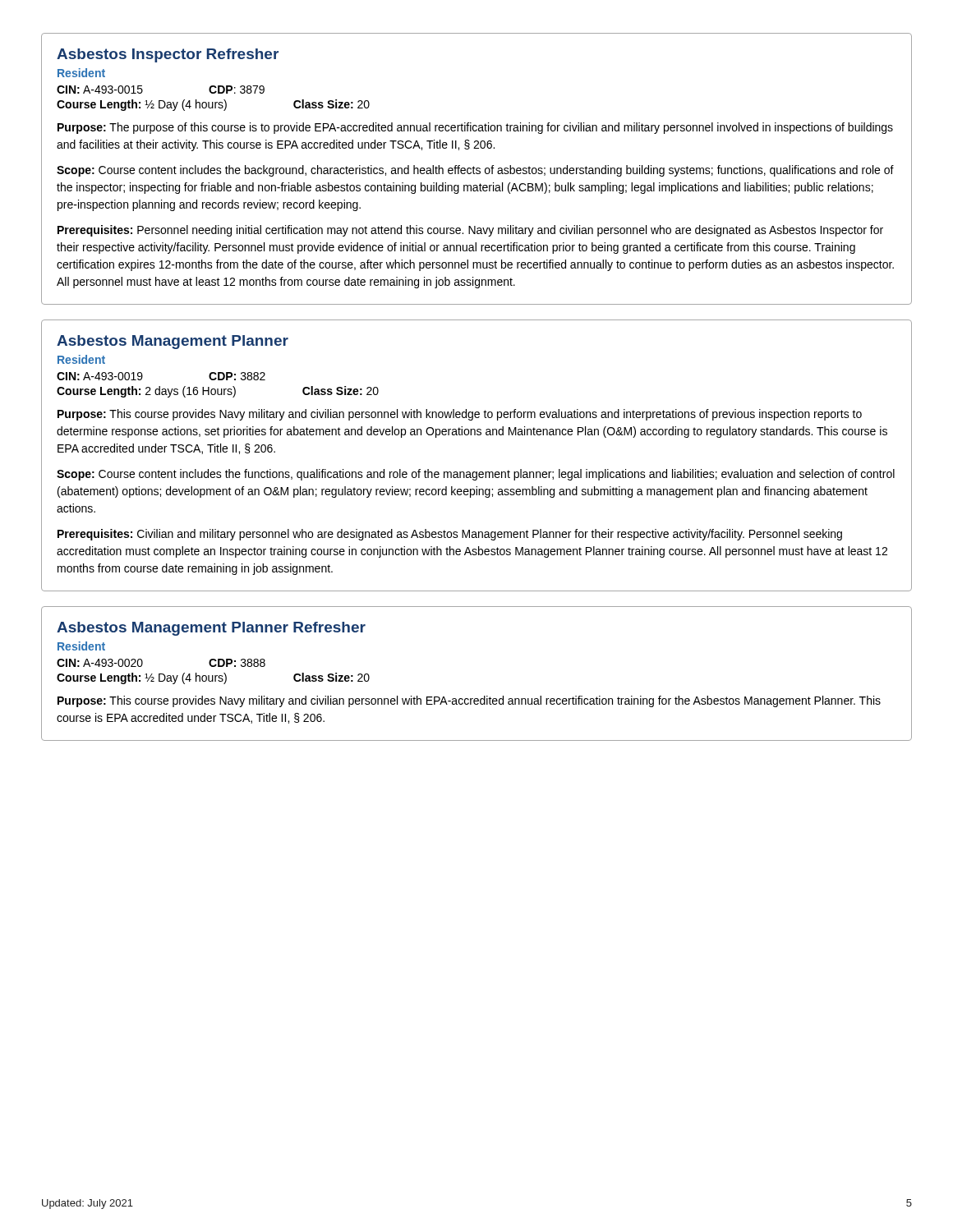Locate the text "Asbestos Management Planner"
The height and width of the screenshot is (1232, 953).
point(172,340)
